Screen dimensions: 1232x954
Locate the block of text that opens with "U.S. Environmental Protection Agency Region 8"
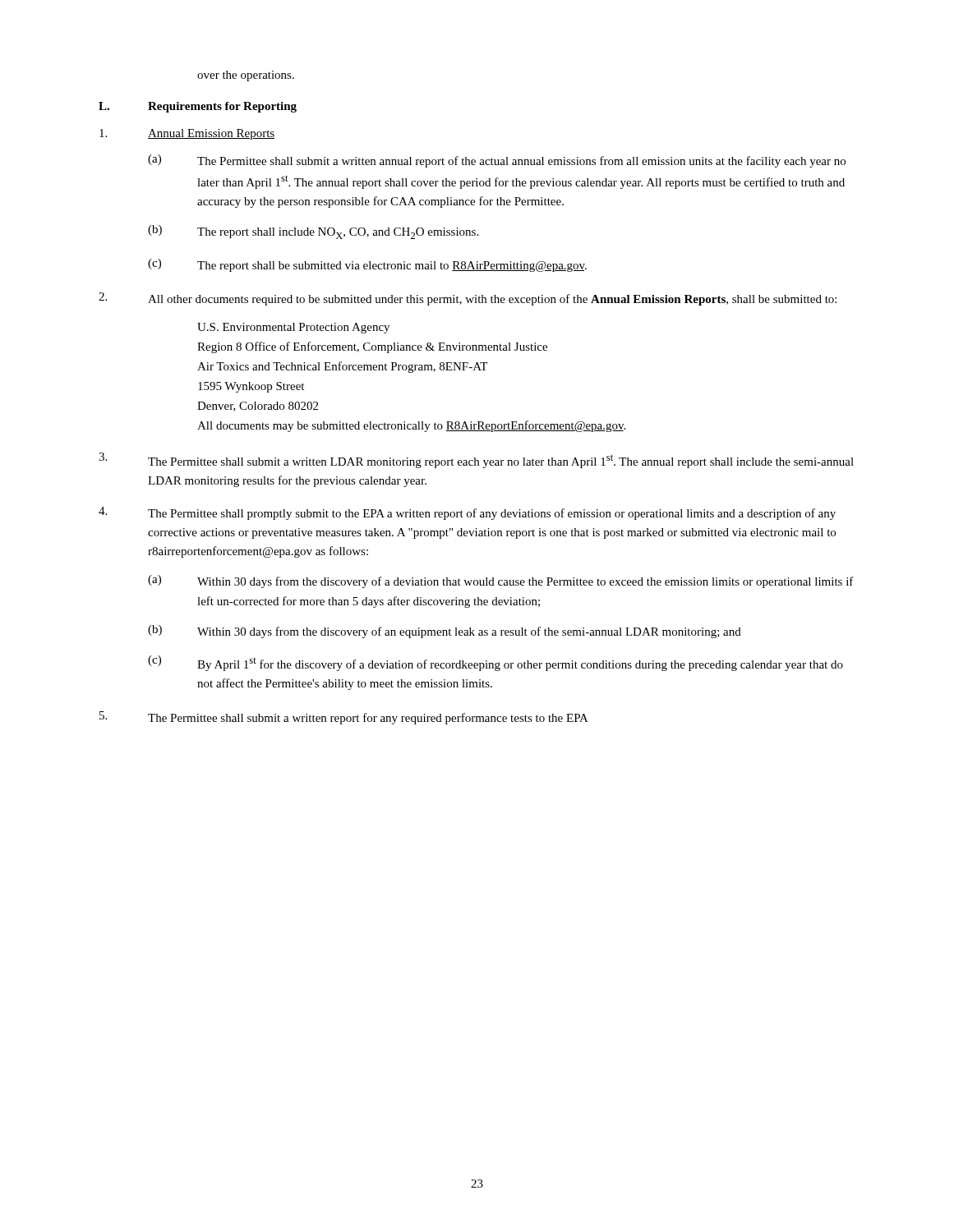[412, 376]
